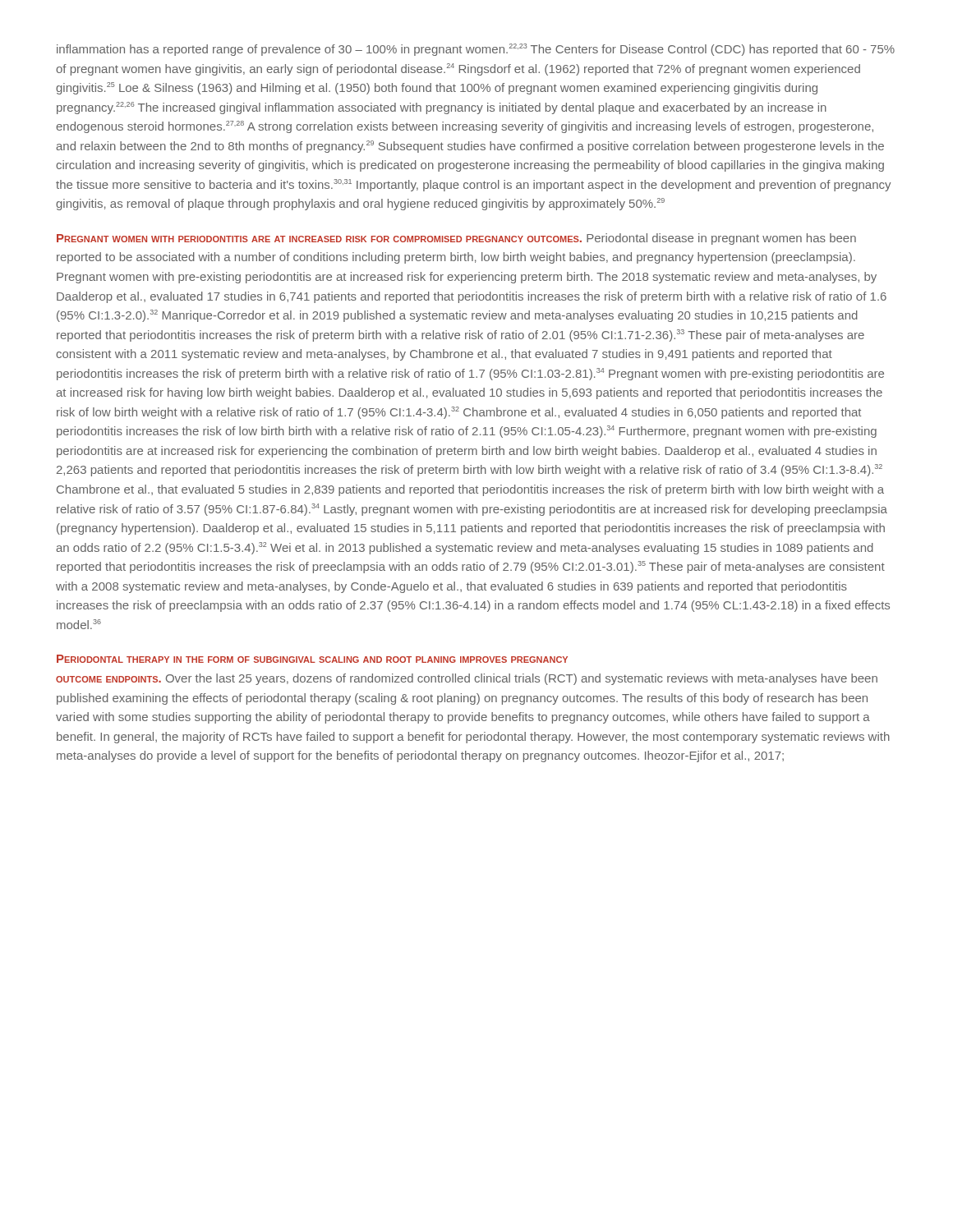The height and width of the screenshot is (1232, 953).
Task: Locate the block of text that opens with "Periodontal therapy in the form"
Action: [473, 707]
